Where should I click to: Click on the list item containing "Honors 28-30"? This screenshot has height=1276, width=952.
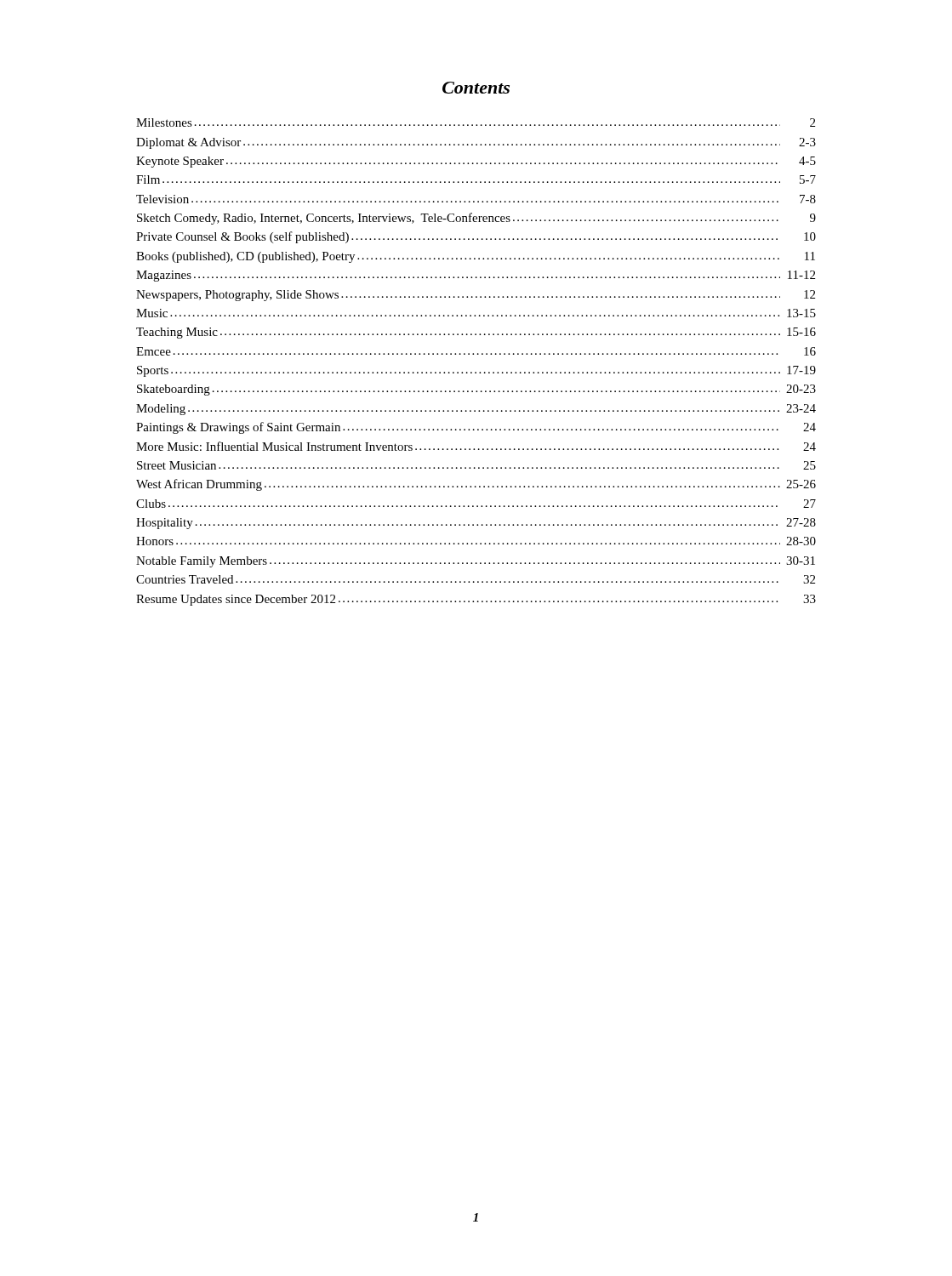[476, 541]
